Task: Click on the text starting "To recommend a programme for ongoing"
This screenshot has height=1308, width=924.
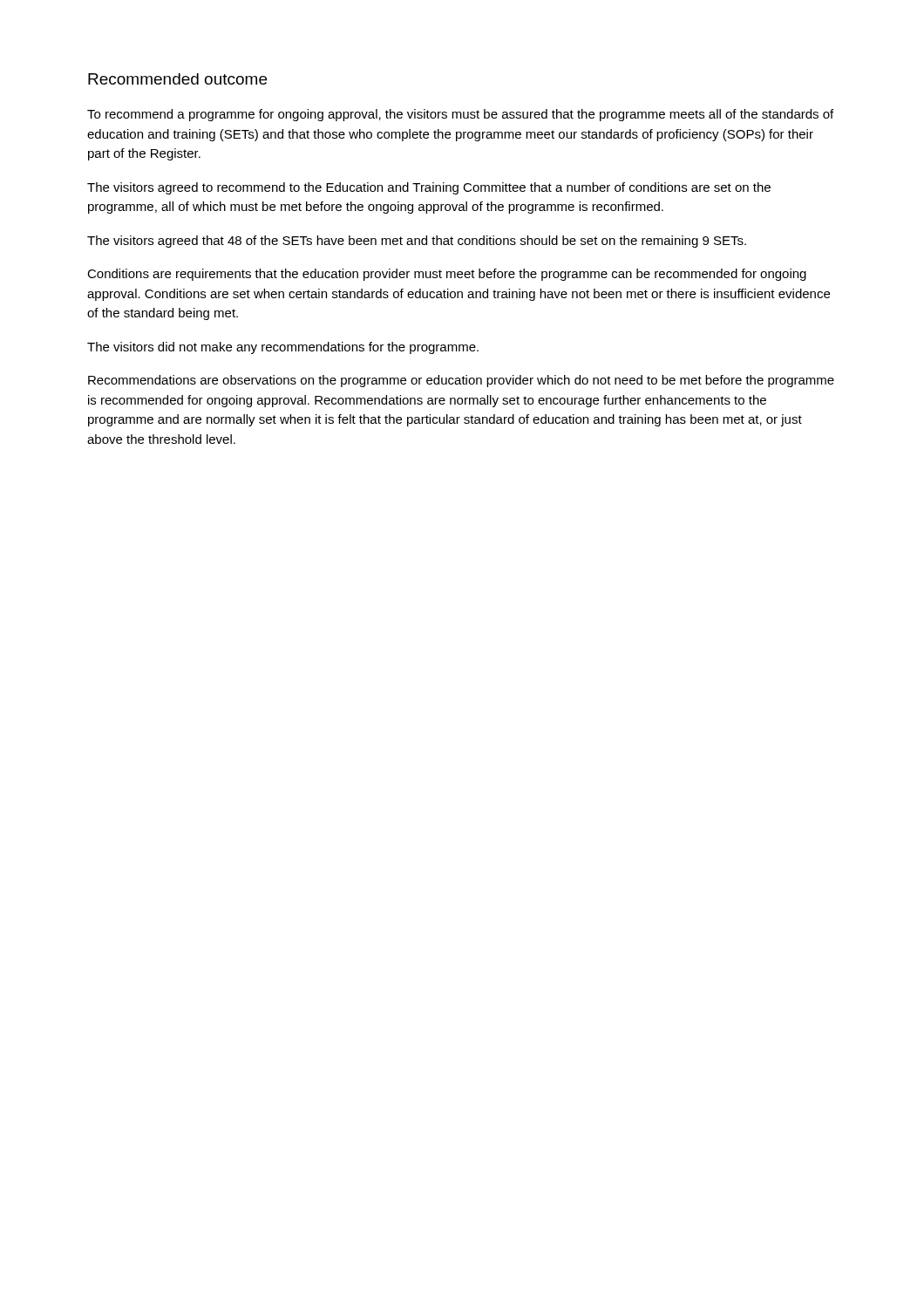Action: (460, 133)
